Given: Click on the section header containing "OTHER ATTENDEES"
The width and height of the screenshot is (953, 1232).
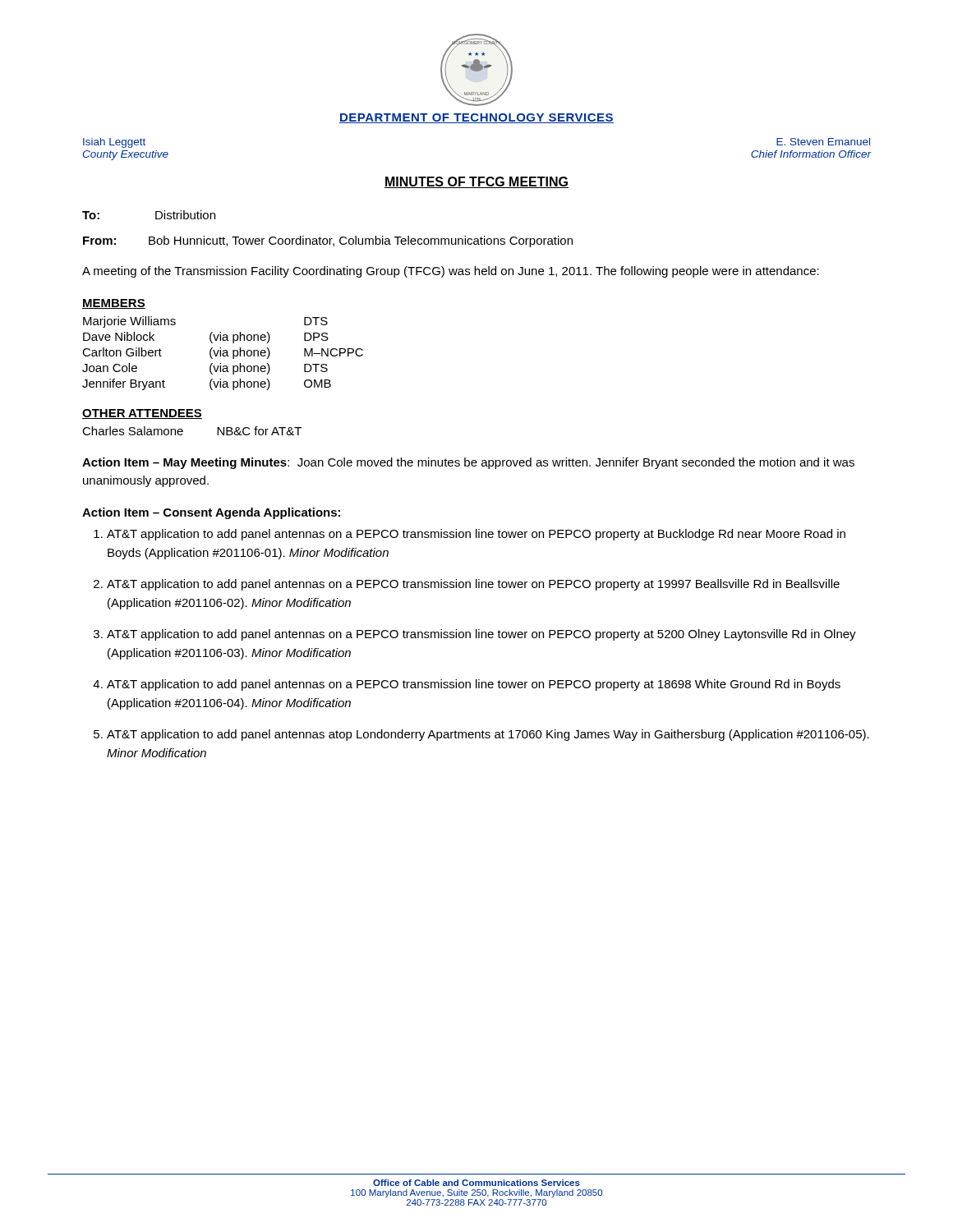Looking at the screenshot, I should 142,412.
